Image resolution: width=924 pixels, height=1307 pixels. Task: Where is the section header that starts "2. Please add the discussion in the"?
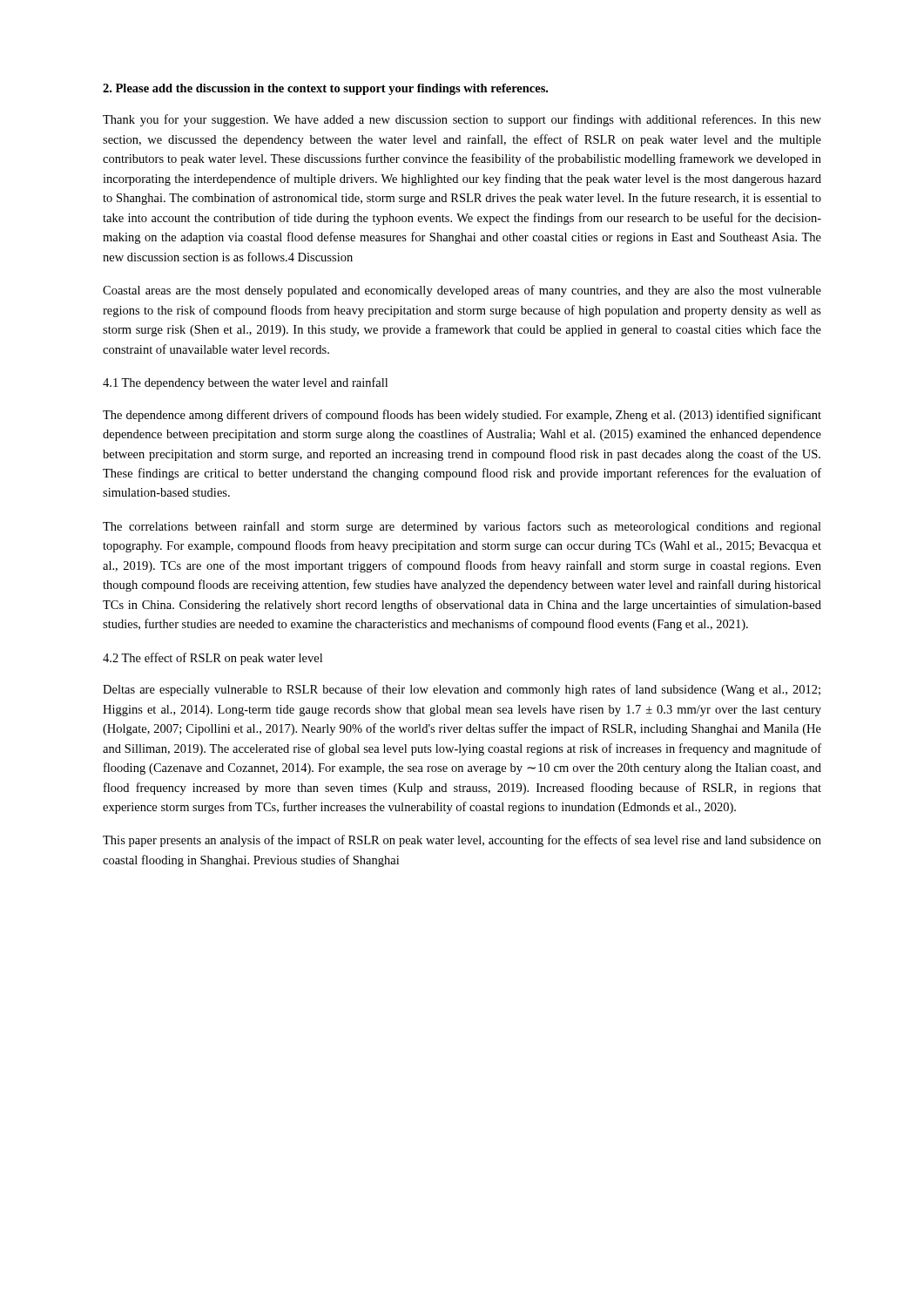tap(326, 88)
